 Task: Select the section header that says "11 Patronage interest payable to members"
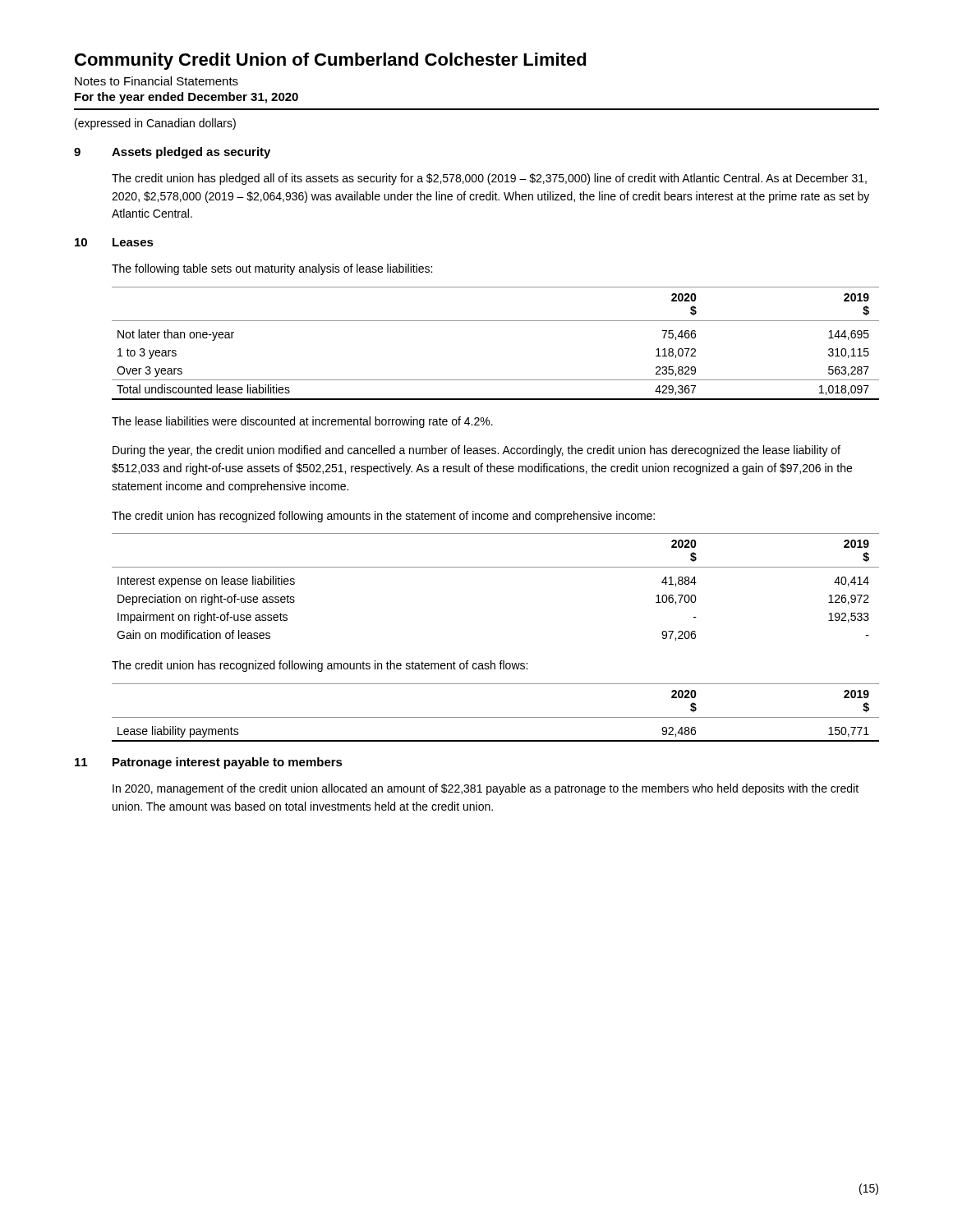point(208,762)
